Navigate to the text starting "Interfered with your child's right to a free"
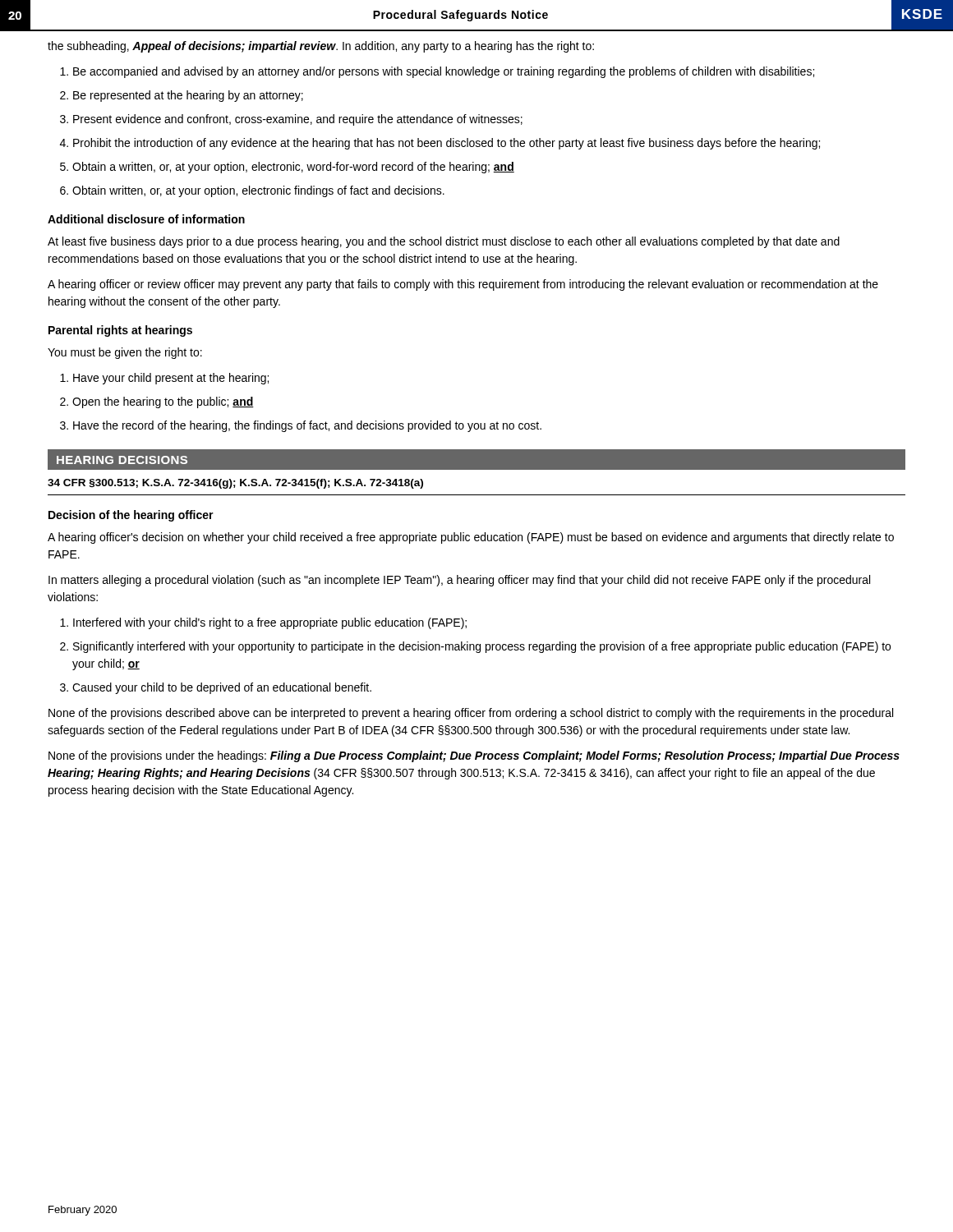This screenshot has height=1232, width=953. (270, 623)
